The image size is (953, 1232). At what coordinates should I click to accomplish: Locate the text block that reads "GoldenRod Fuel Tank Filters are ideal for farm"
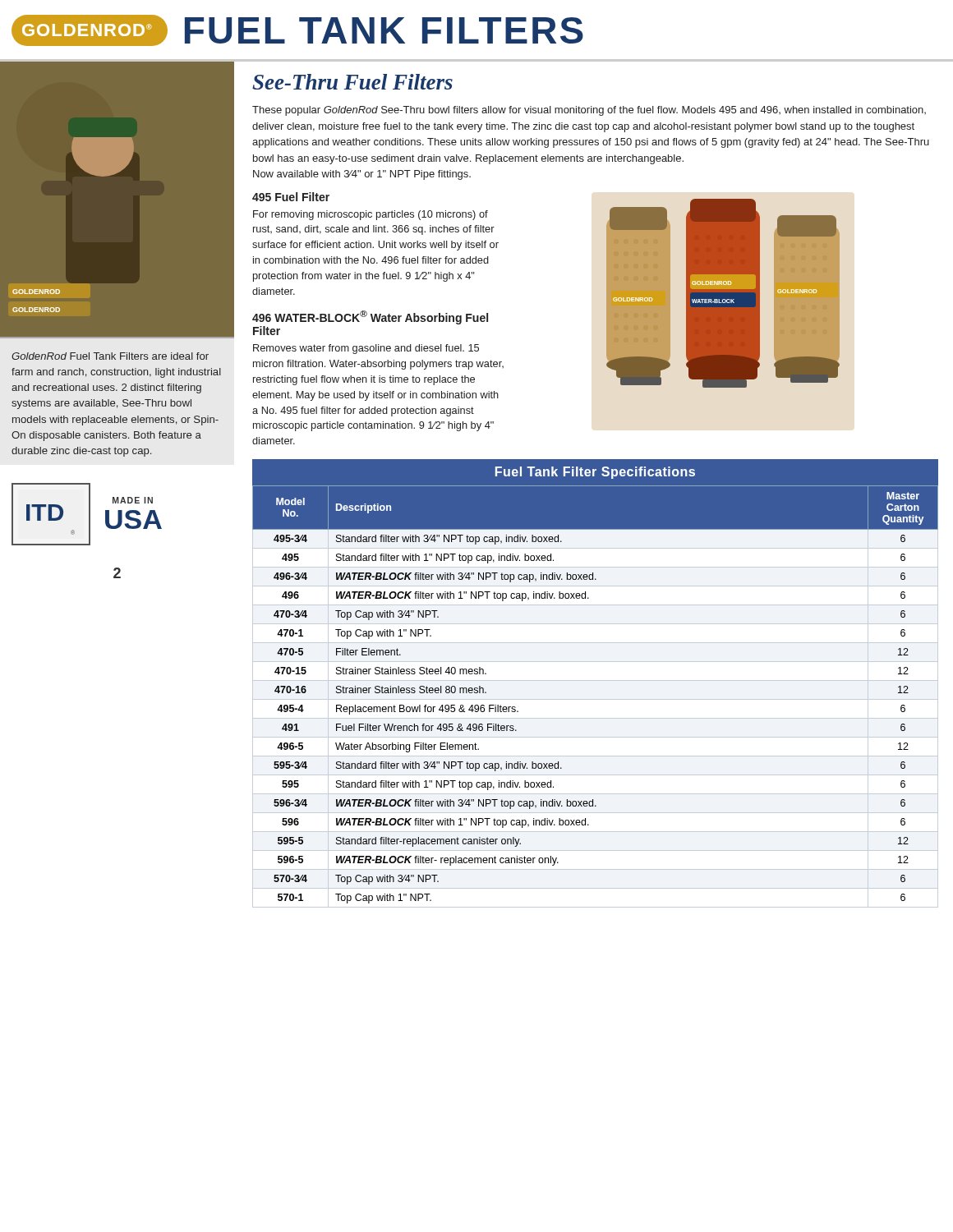point(116,403)
